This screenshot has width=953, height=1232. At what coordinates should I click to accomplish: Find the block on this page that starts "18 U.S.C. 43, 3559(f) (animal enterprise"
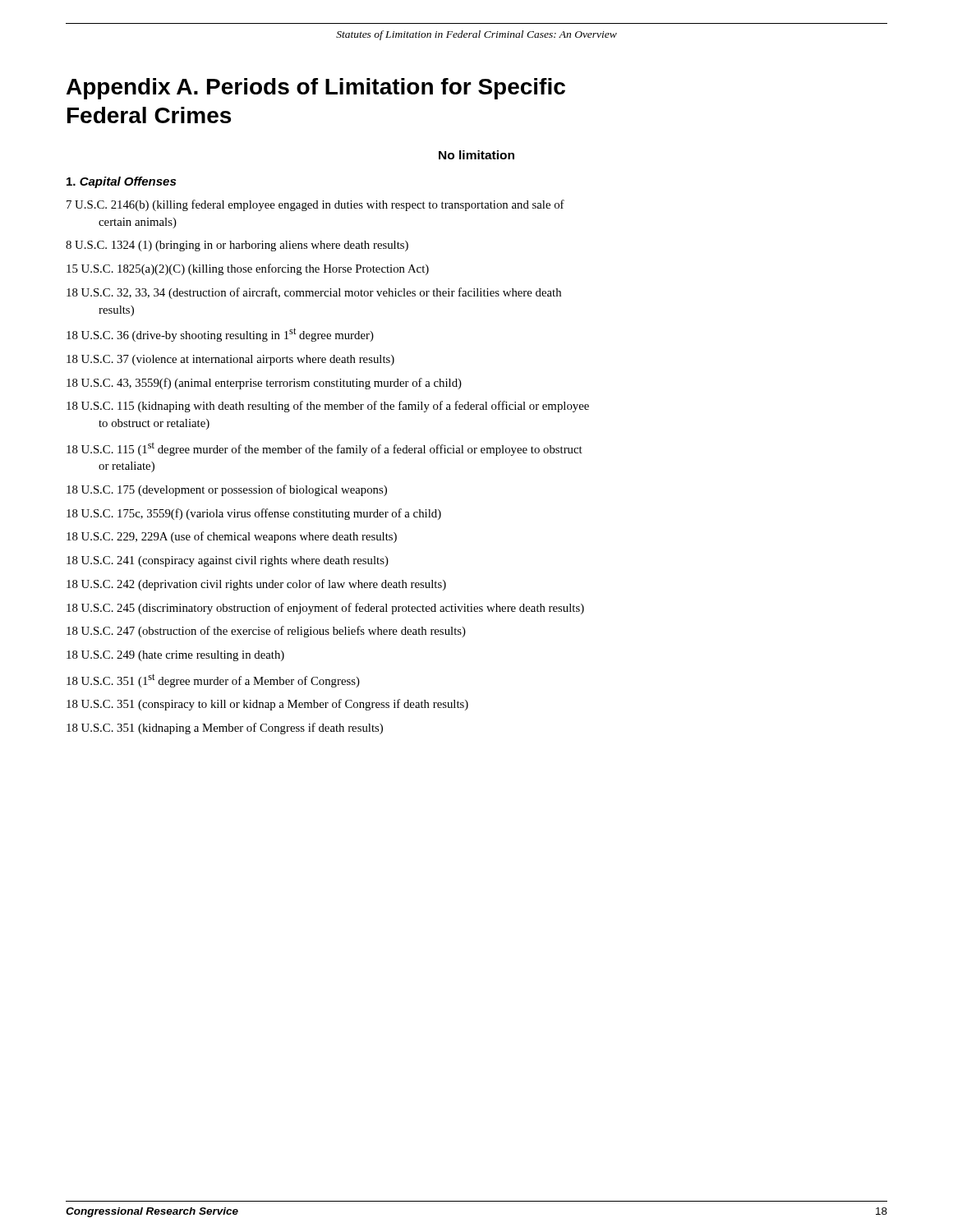(x=264, y=382)
